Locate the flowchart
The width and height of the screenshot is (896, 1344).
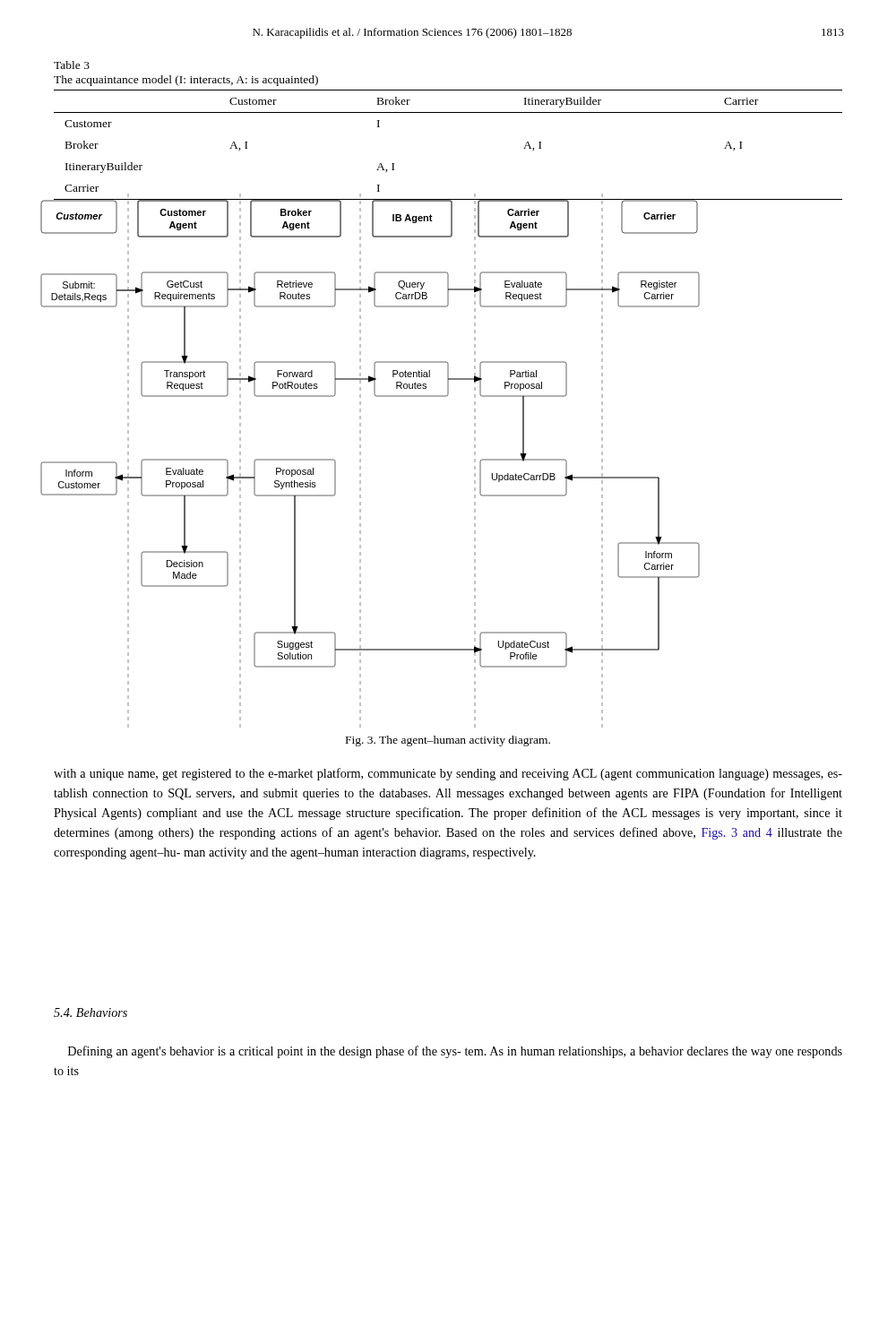click(448, 461)
